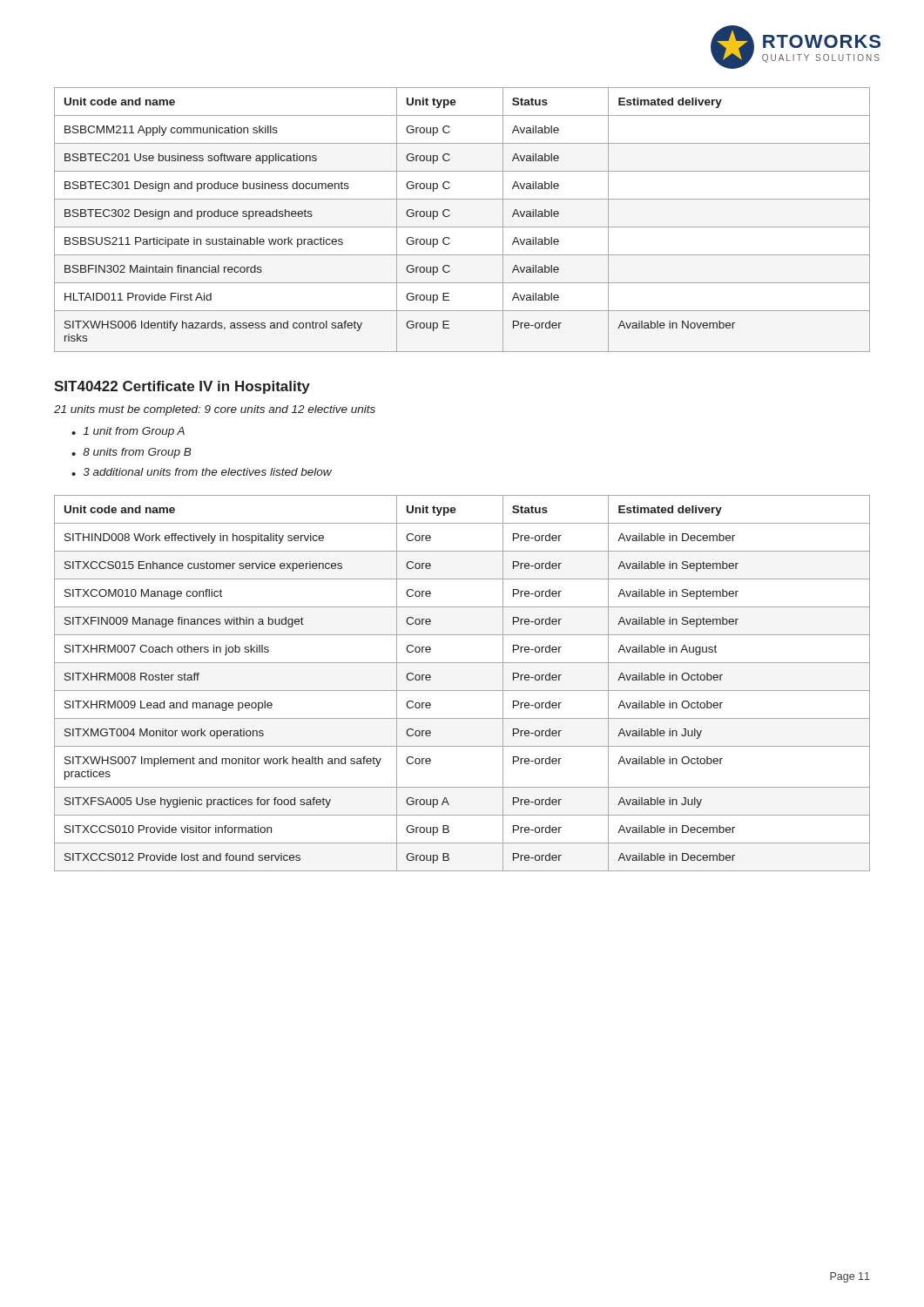Find the table that mentions "Available in July"
Viewport: 924px width, 1307px height.
tap(462, 683)
